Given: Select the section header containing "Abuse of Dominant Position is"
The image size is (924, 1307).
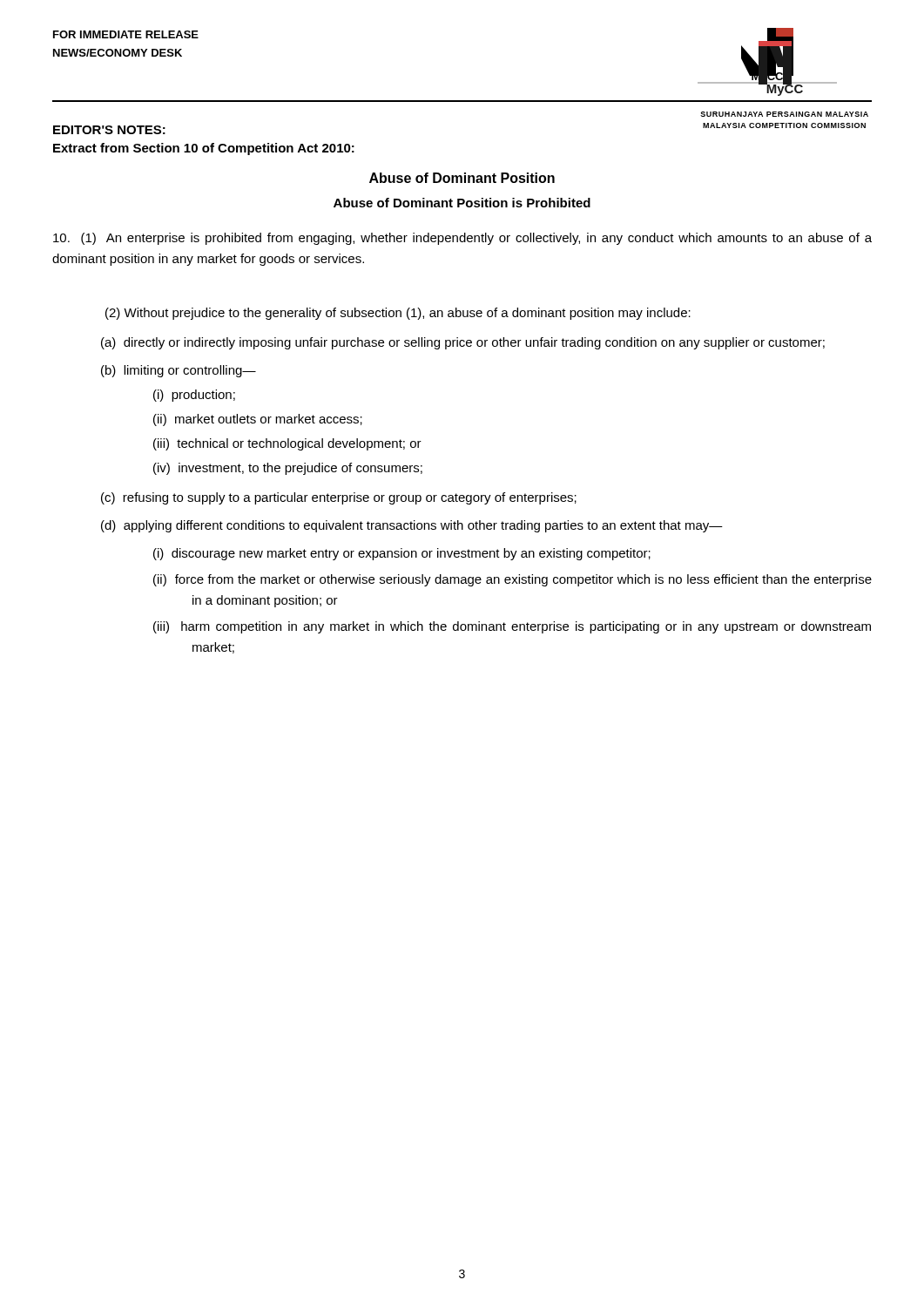Looking at the screenshot, I should (x=462, y=203).
